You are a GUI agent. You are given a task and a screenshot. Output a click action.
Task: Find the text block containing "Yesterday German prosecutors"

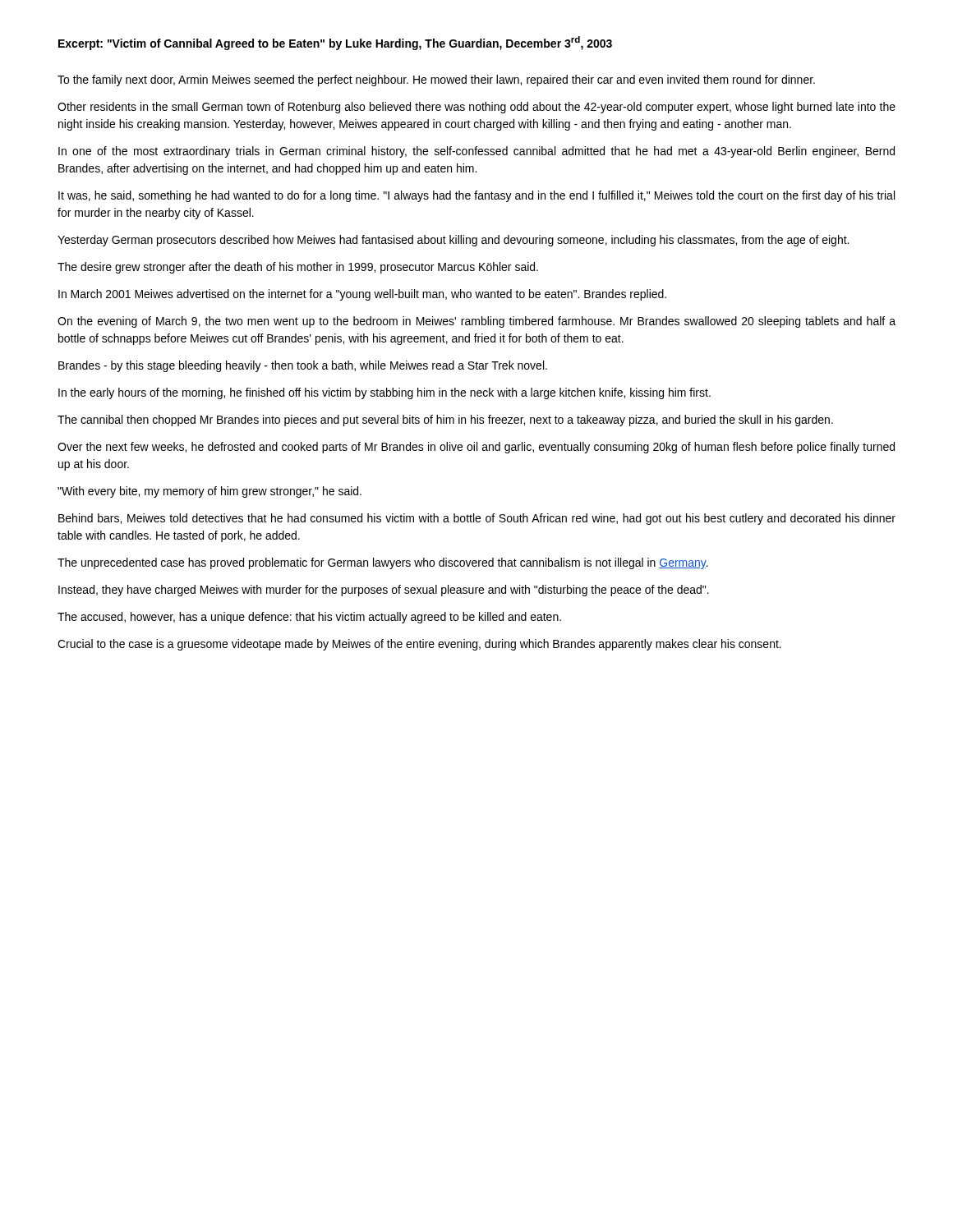pyautogui.click(x=454, y=240)
